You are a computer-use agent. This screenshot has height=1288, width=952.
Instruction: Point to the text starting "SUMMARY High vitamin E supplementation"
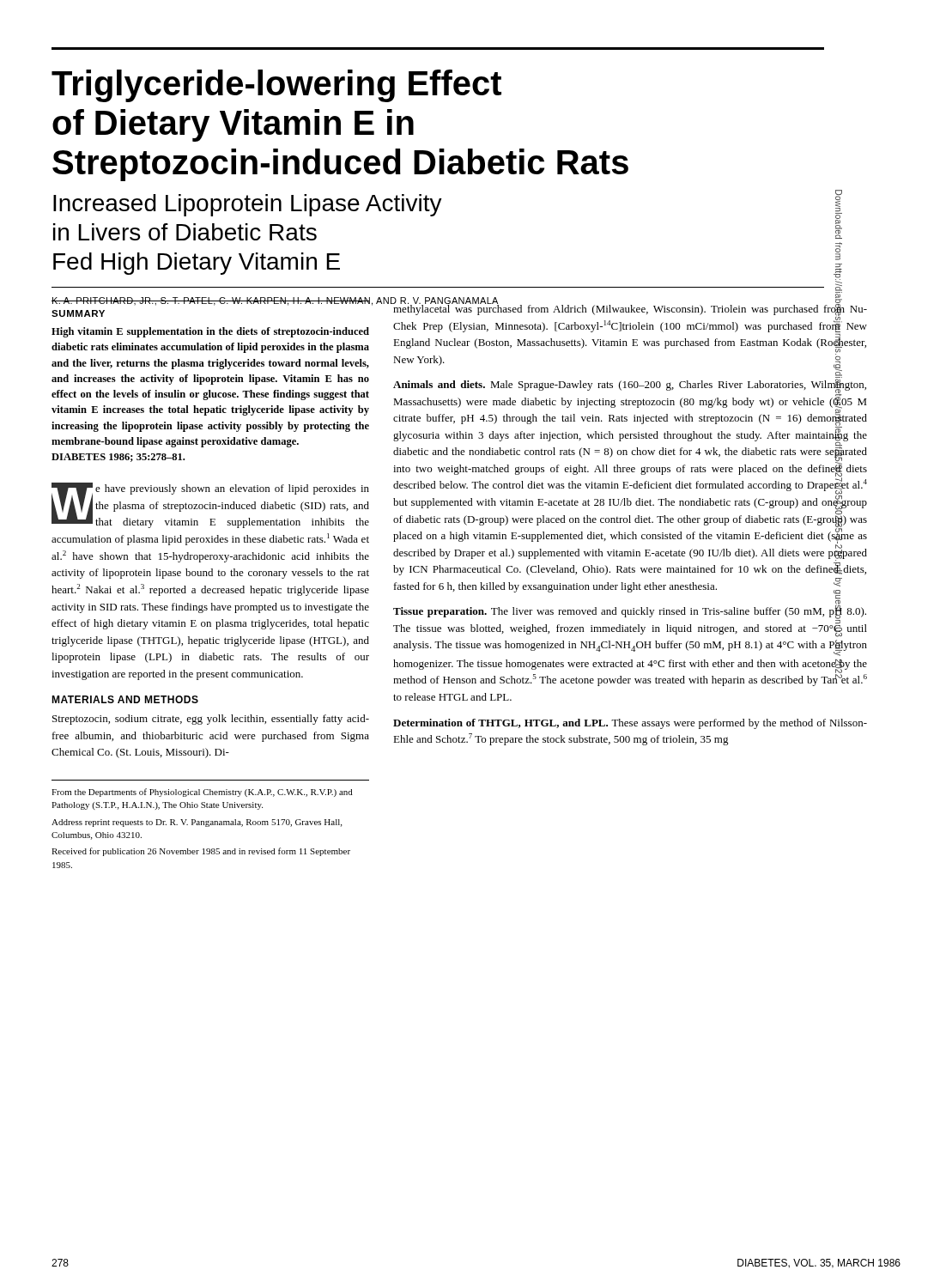pyautogui.click(x=210, y=386)
